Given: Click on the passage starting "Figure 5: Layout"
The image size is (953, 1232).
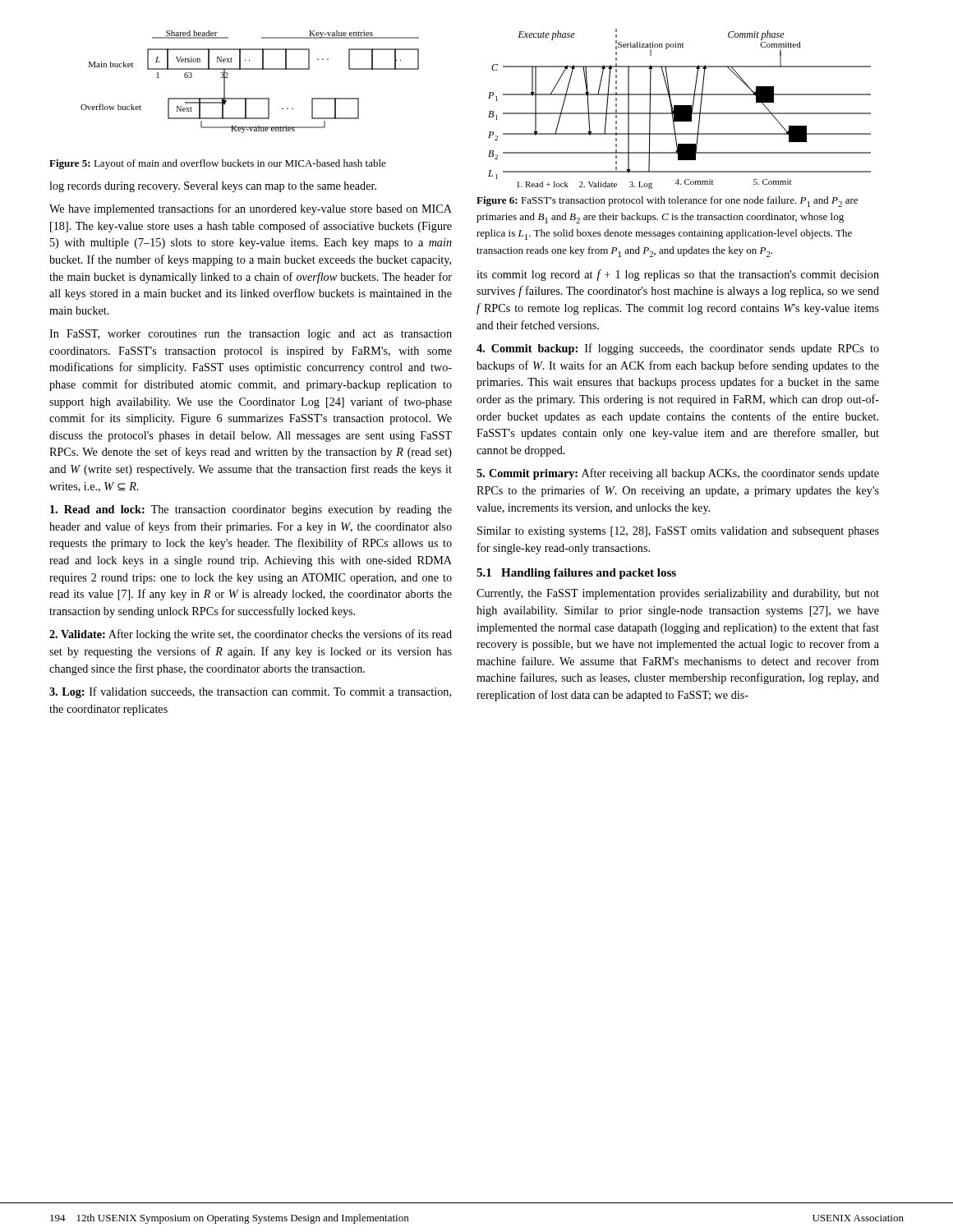Looking at the screenshot, I should pos(218,163).
